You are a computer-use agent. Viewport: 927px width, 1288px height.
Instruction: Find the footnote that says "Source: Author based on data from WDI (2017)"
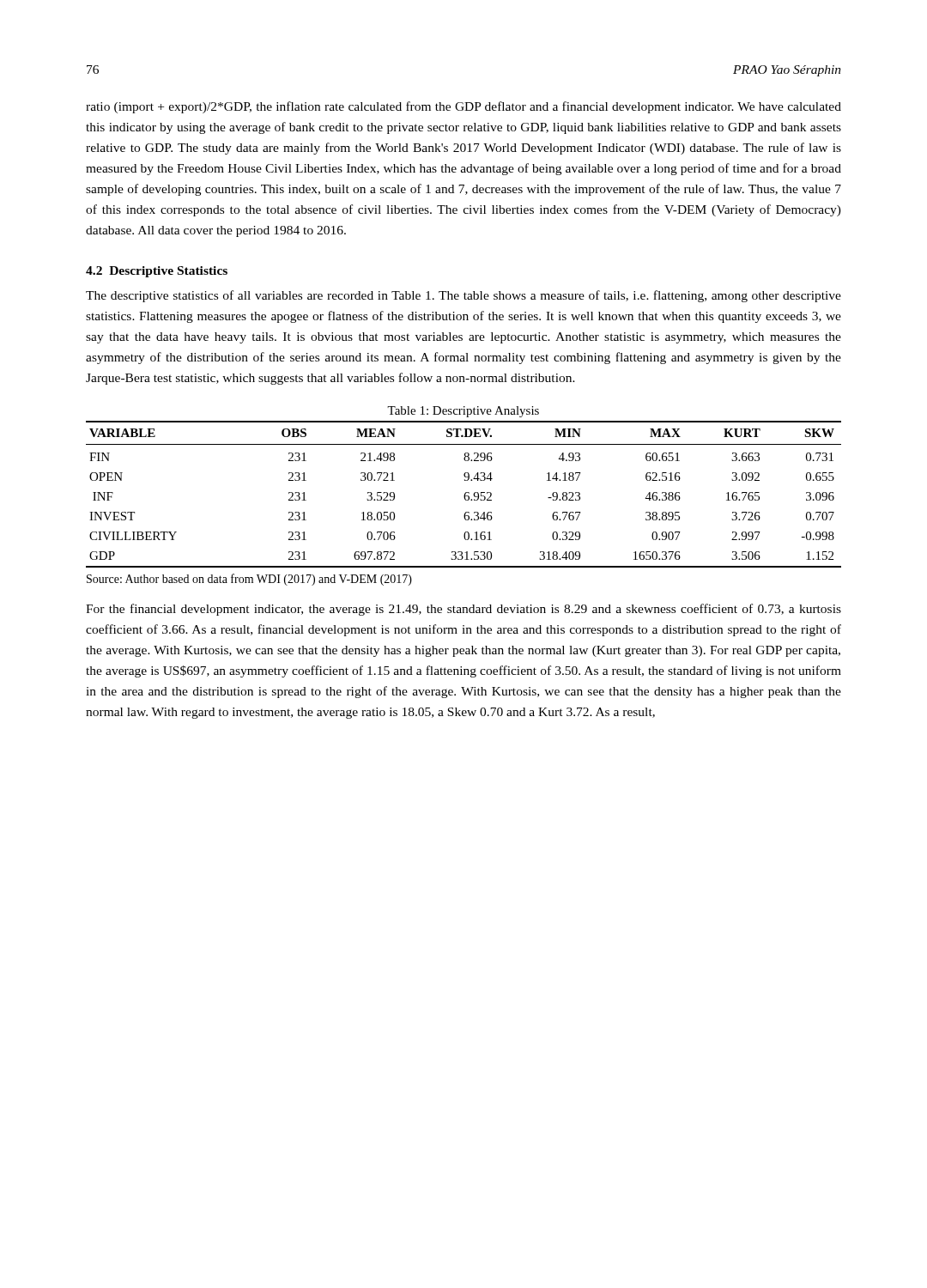tap(249, 579)
